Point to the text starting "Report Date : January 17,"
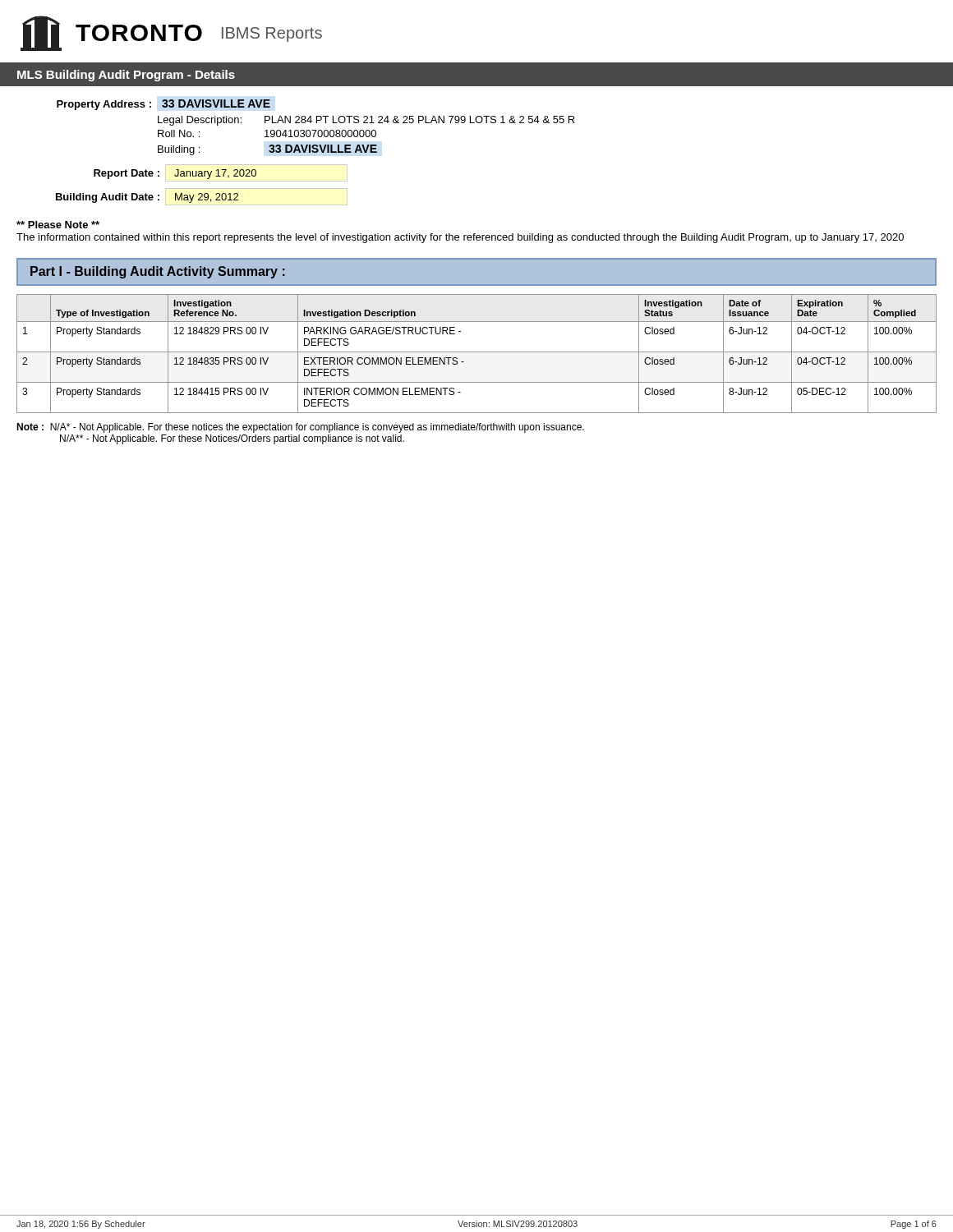Image resolution: width=953 pixels, height=1232 pixels. (221, 173)
